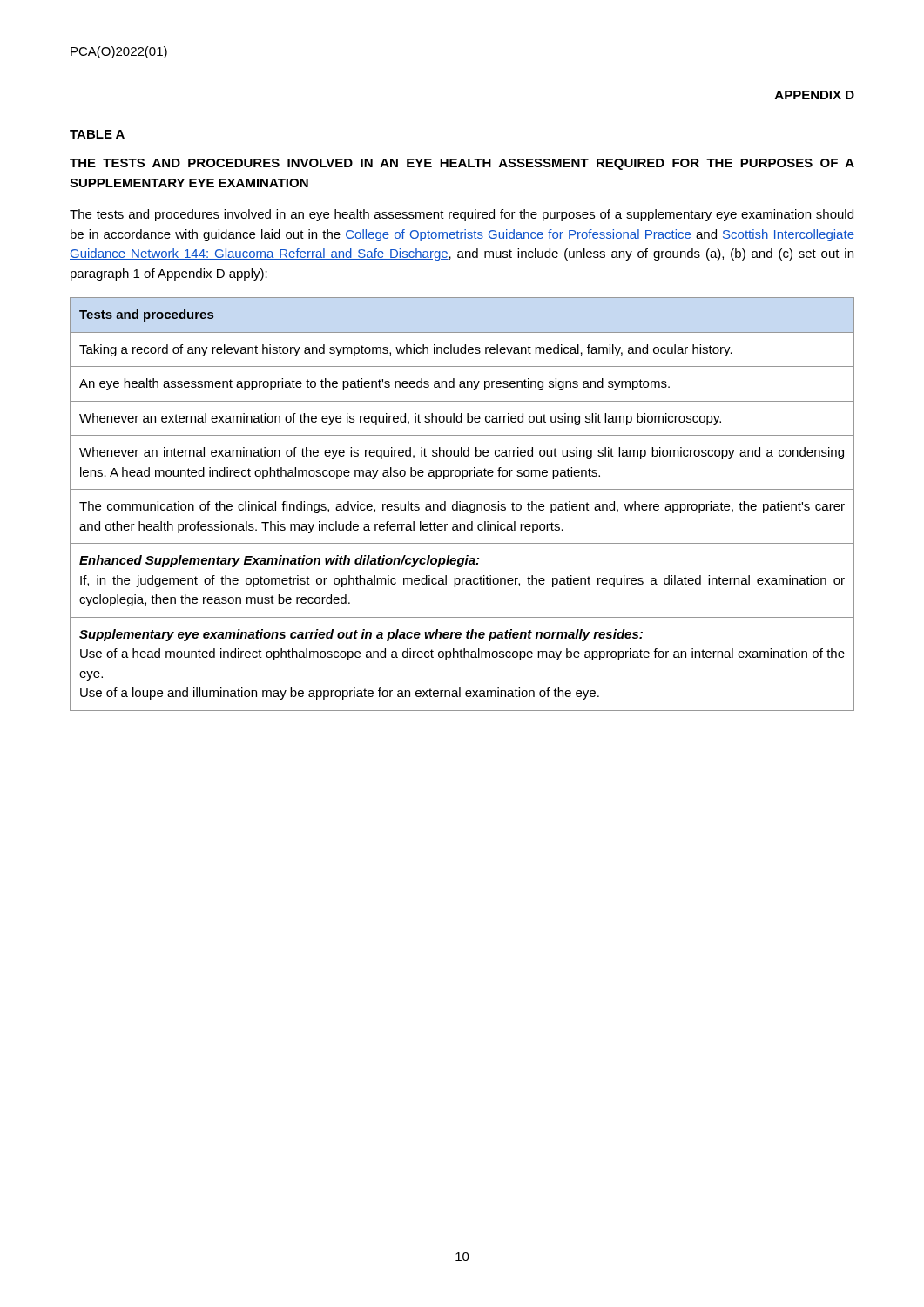This screenshot has width=924, height=1307.
Task: Select the table that reads "Supplementary eye examinations carried"
Action: [x=462, y=504]
